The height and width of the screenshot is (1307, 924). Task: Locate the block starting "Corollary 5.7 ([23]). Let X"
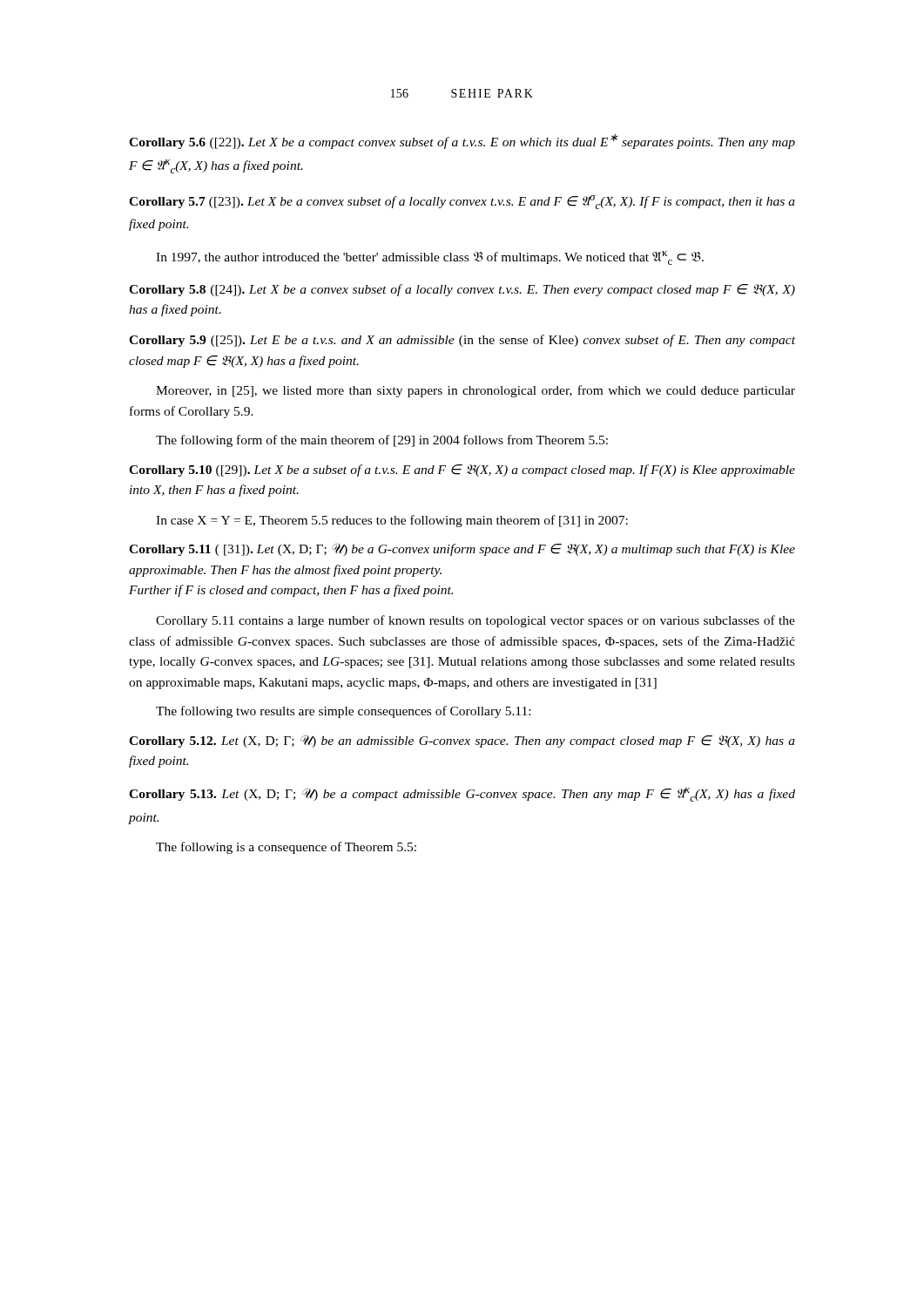[462, 211]
